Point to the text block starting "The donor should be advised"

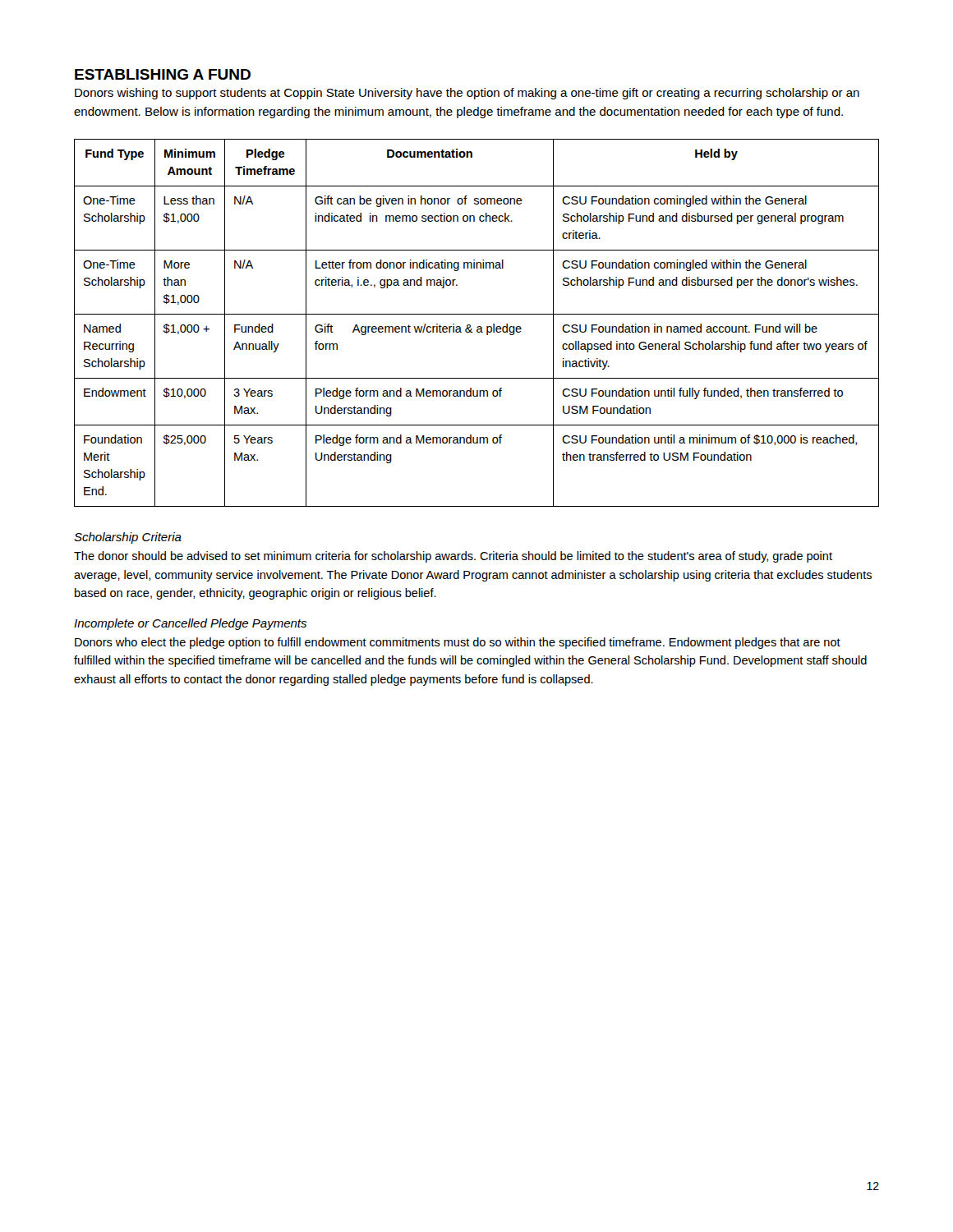473,575
